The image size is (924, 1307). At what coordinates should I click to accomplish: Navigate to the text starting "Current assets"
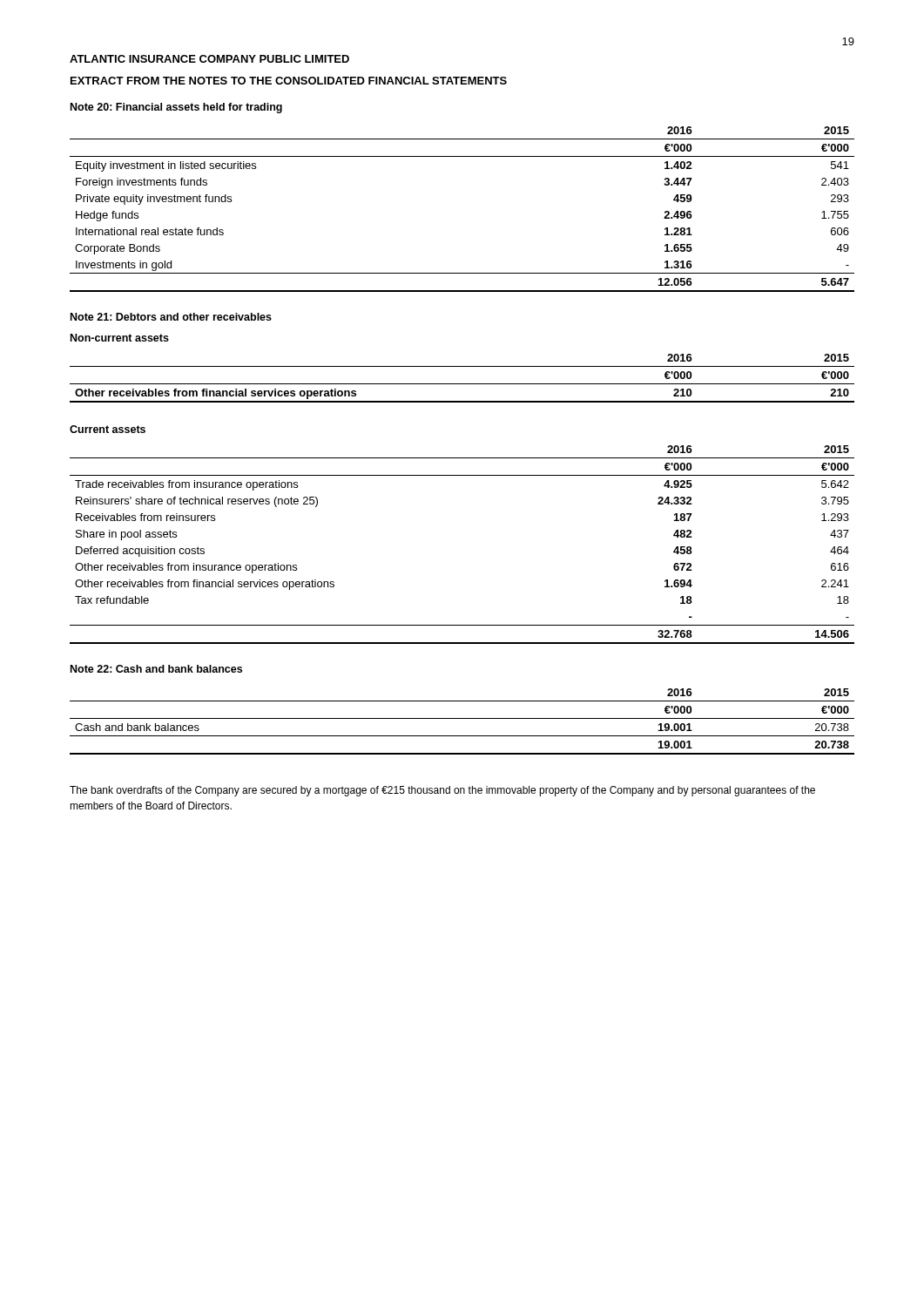click(108, 430)
